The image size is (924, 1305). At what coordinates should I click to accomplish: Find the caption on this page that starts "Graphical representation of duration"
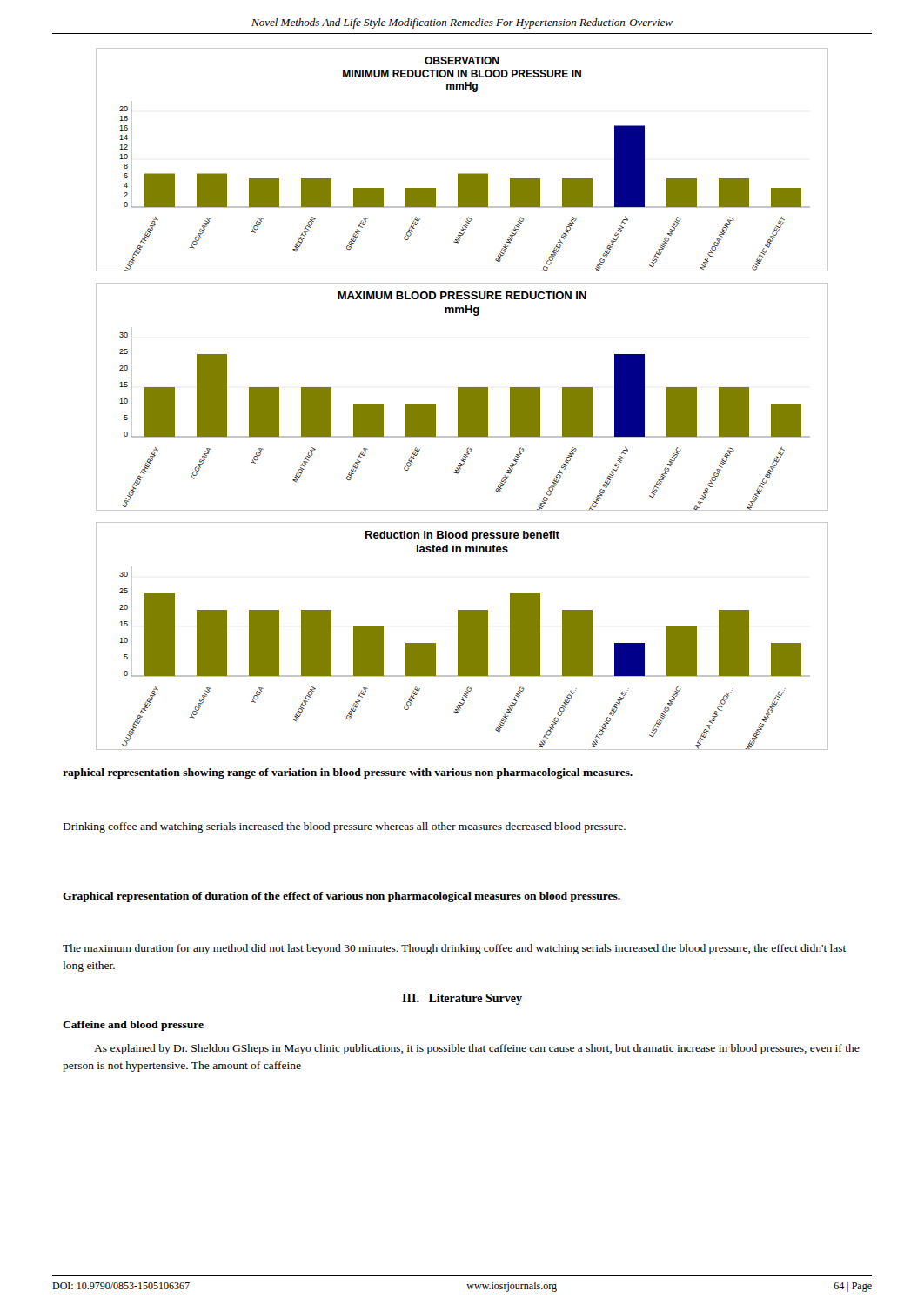(x=342, y=896)
